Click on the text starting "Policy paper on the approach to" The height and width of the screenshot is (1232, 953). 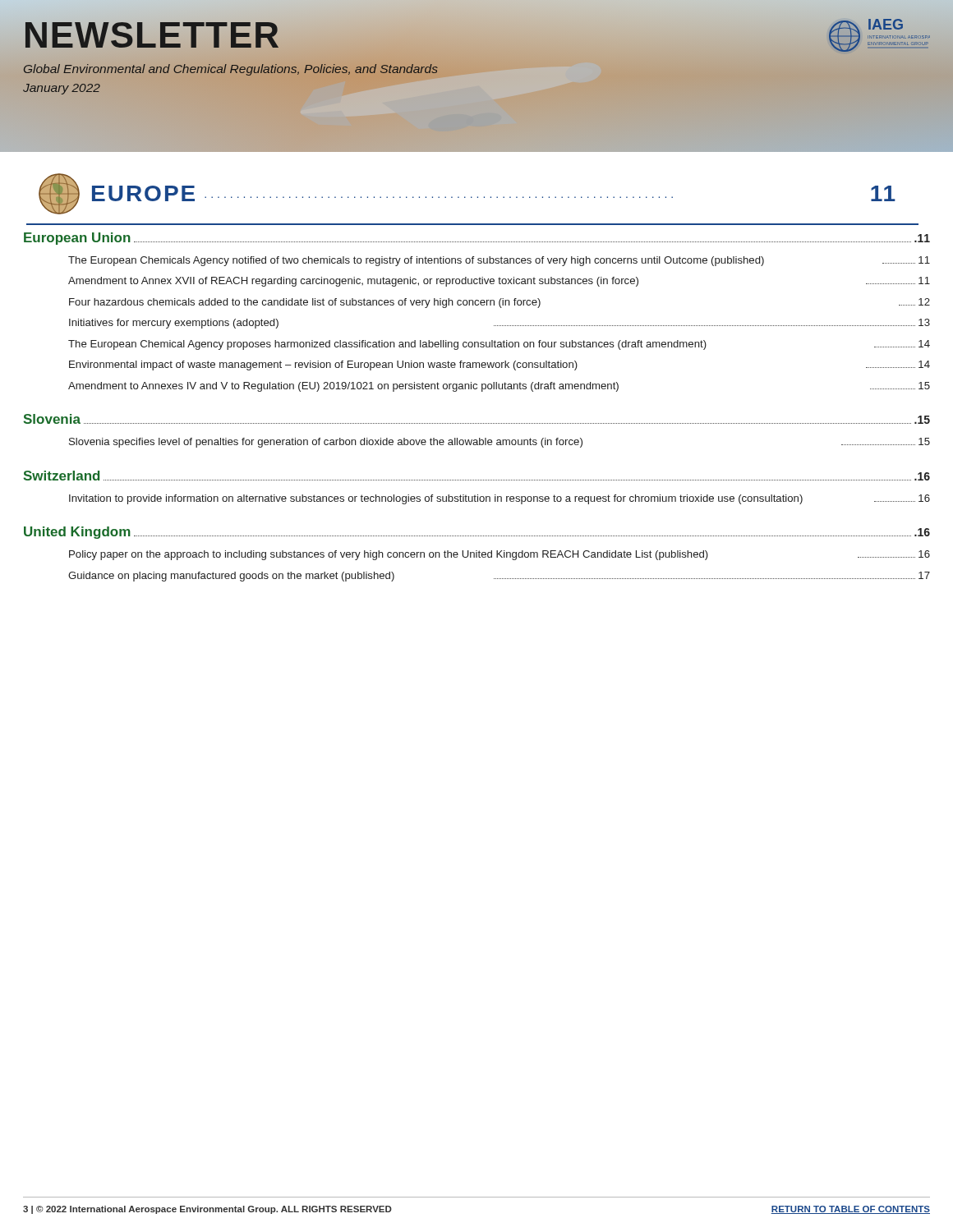click(x=499, y=555)
